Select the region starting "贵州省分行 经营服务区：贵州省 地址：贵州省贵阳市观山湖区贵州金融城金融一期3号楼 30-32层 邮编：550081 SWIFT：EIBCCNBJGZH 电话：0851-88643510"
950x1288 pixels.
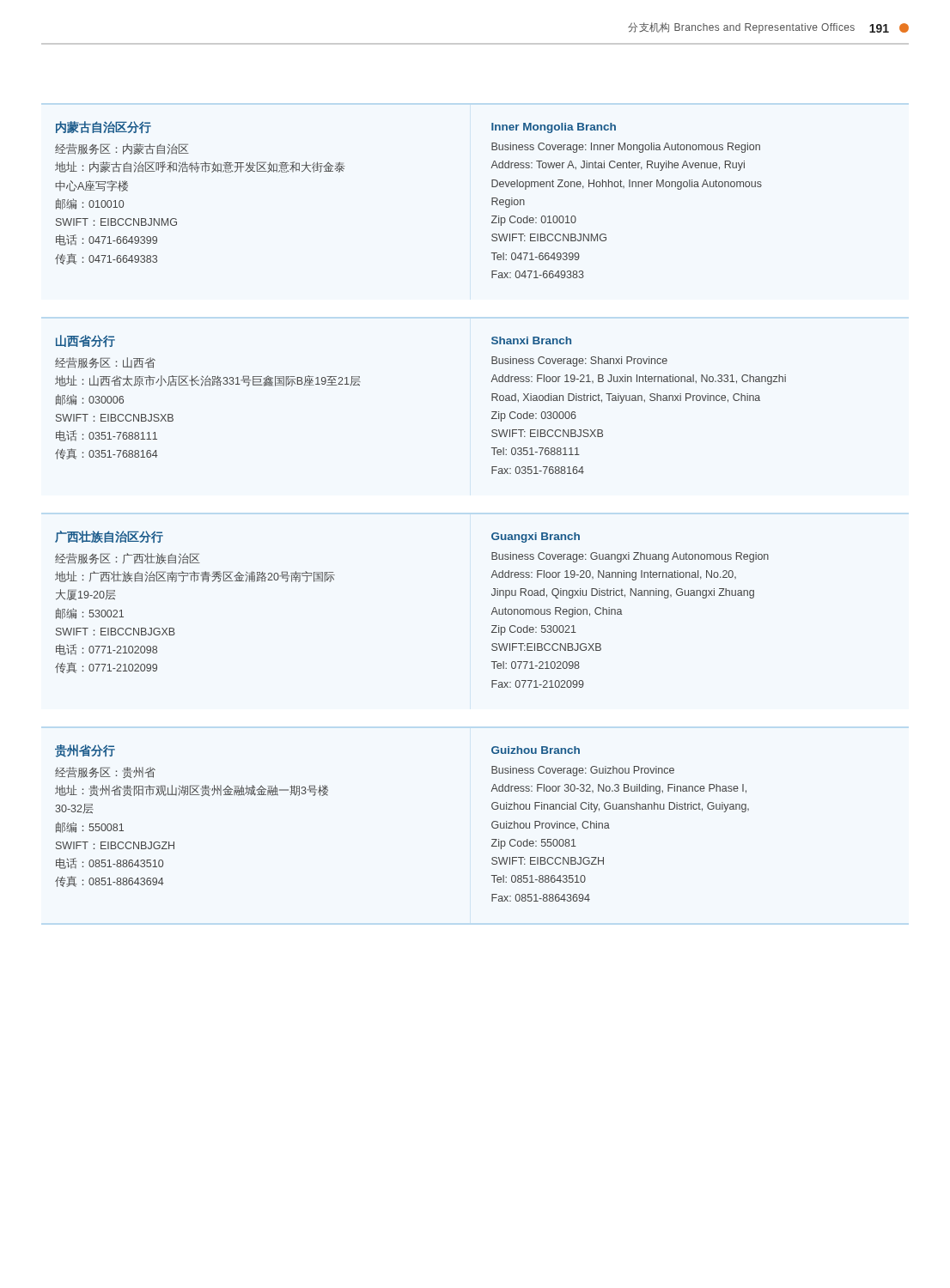click(85, 751)
